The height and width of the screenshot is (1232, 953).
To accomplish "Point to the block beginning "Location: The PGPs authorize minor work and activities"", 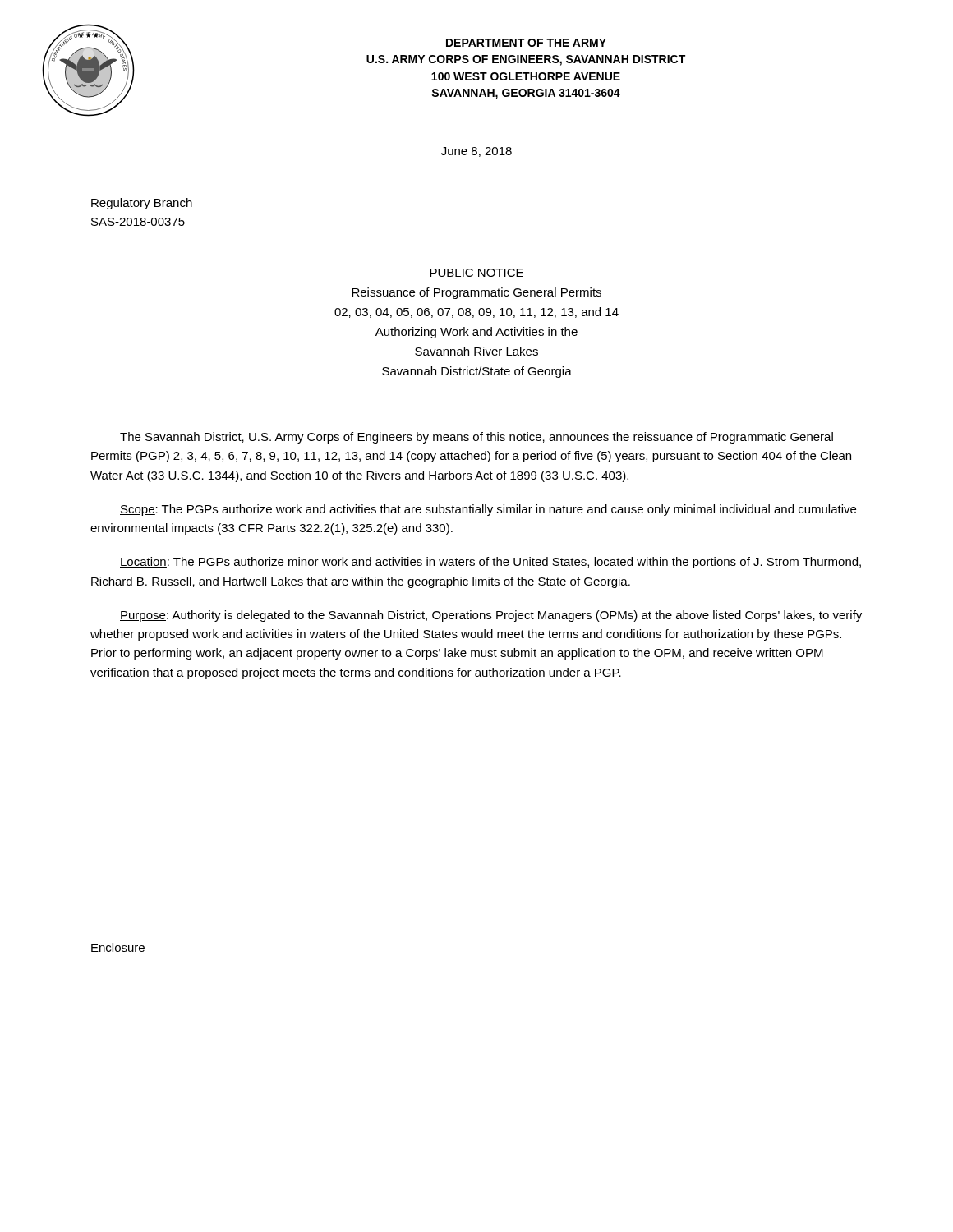I will pyautogui.click(x=476, y=571).
